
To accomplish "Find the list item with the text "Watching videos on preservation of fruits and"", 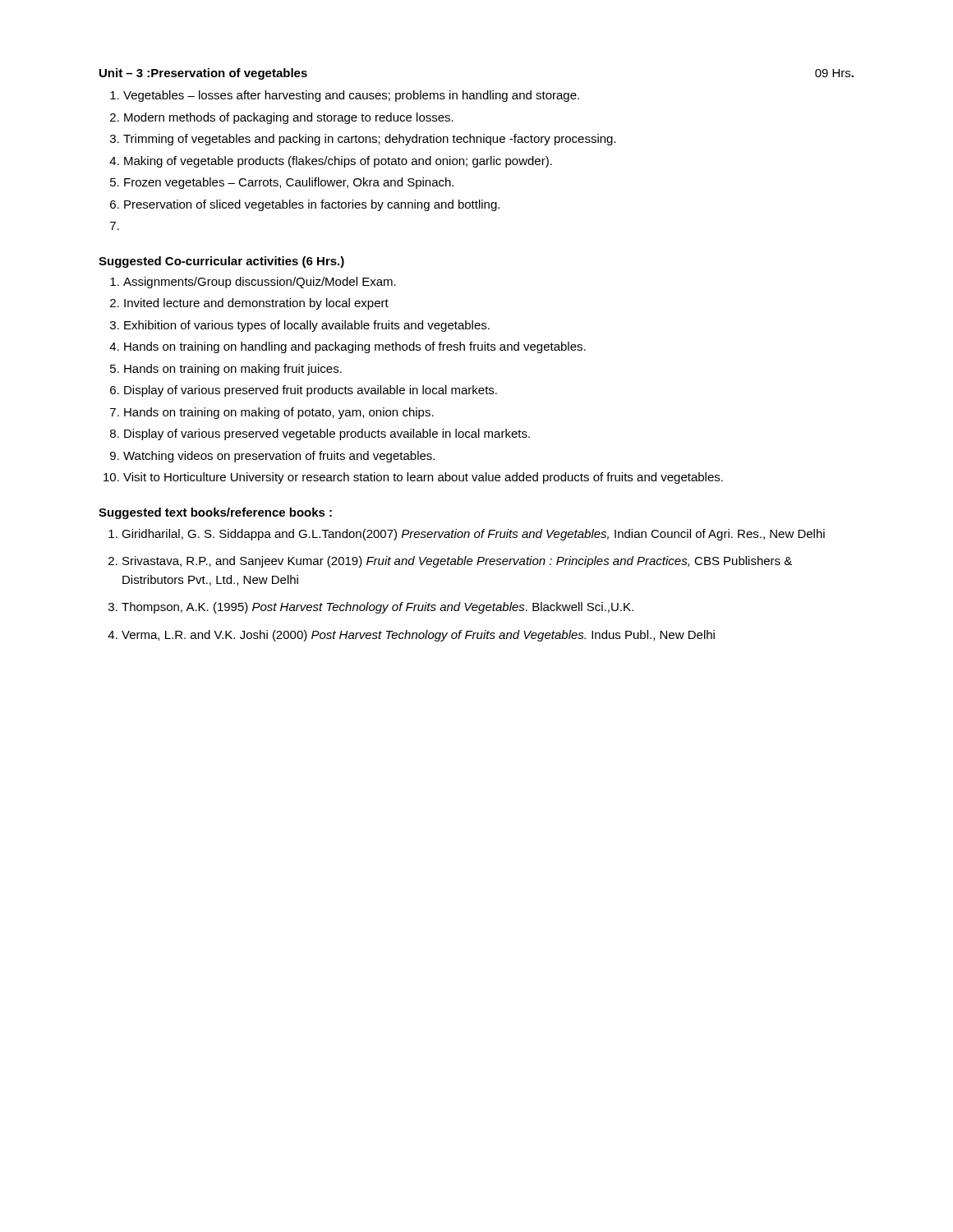I will (279, 457).
